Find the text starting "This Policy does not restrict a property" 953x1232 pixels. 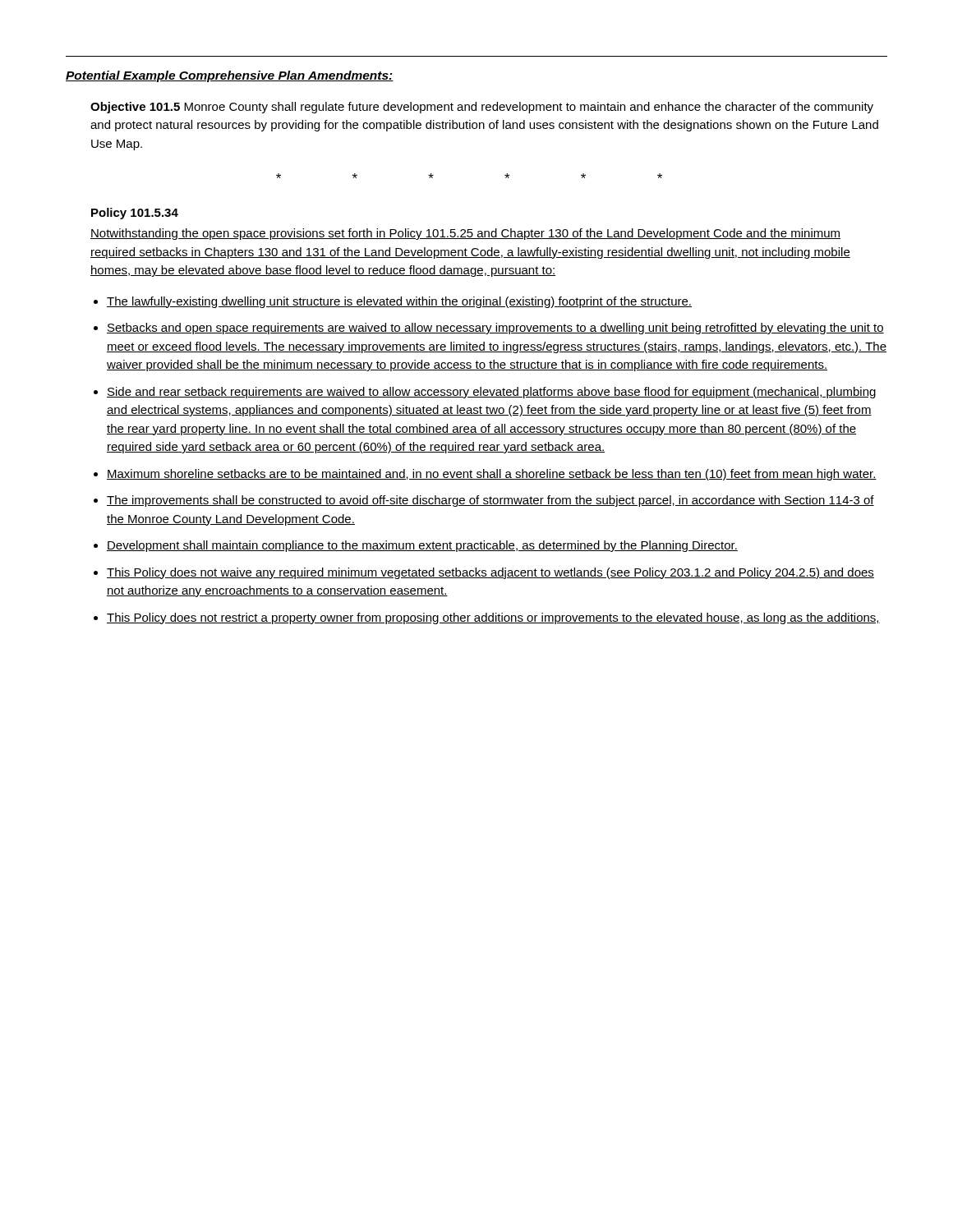click(493, 617)
